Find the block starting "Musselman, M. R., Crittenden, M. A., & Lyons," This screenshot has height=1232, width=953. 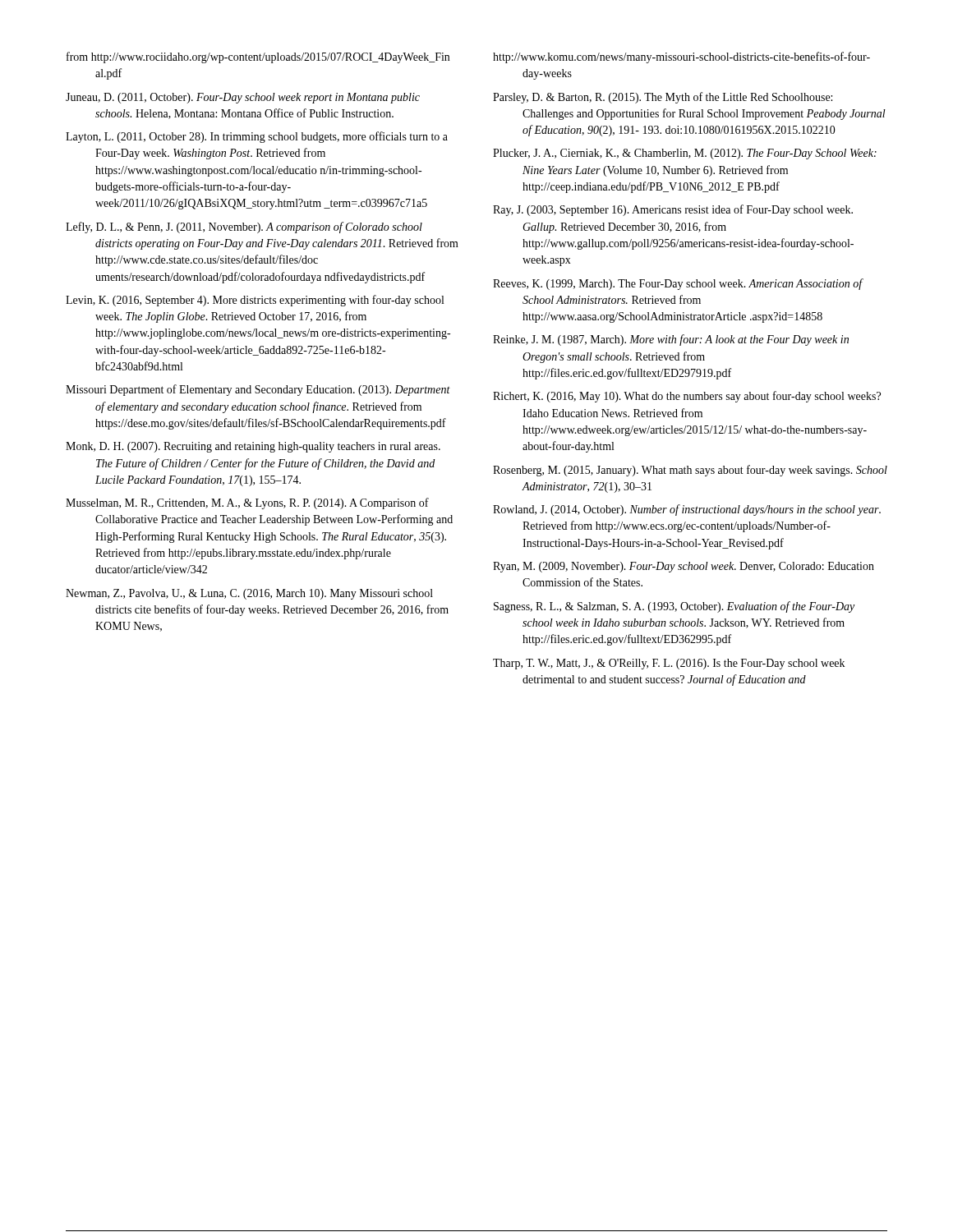[259, 536]
